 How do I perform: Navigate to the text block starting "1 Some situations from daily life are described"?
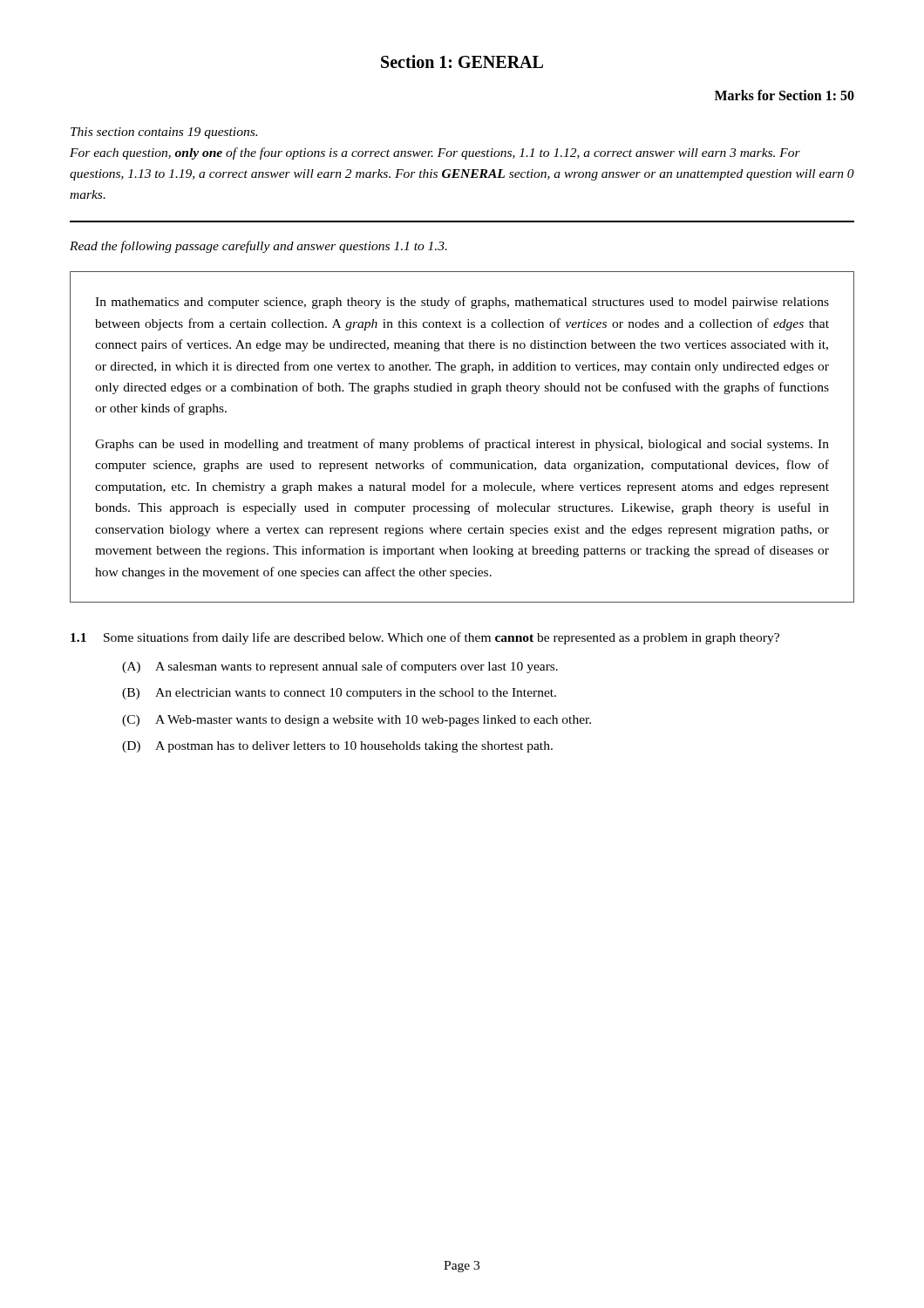[x=462, y=692]
